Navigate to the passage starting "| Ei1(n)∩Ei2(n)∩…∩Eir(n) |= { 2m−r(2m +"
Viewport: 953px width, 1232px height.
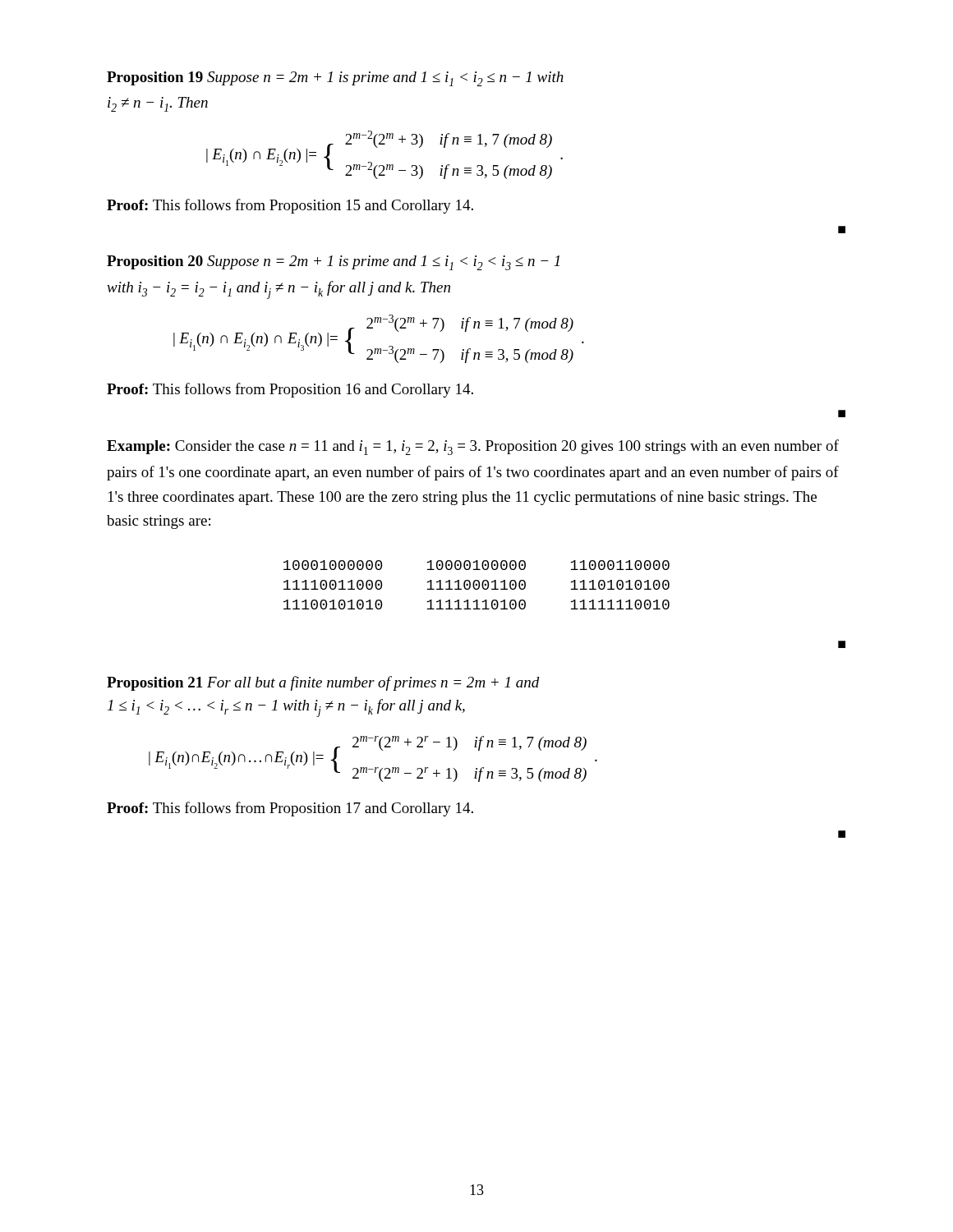tap(373, 758)
